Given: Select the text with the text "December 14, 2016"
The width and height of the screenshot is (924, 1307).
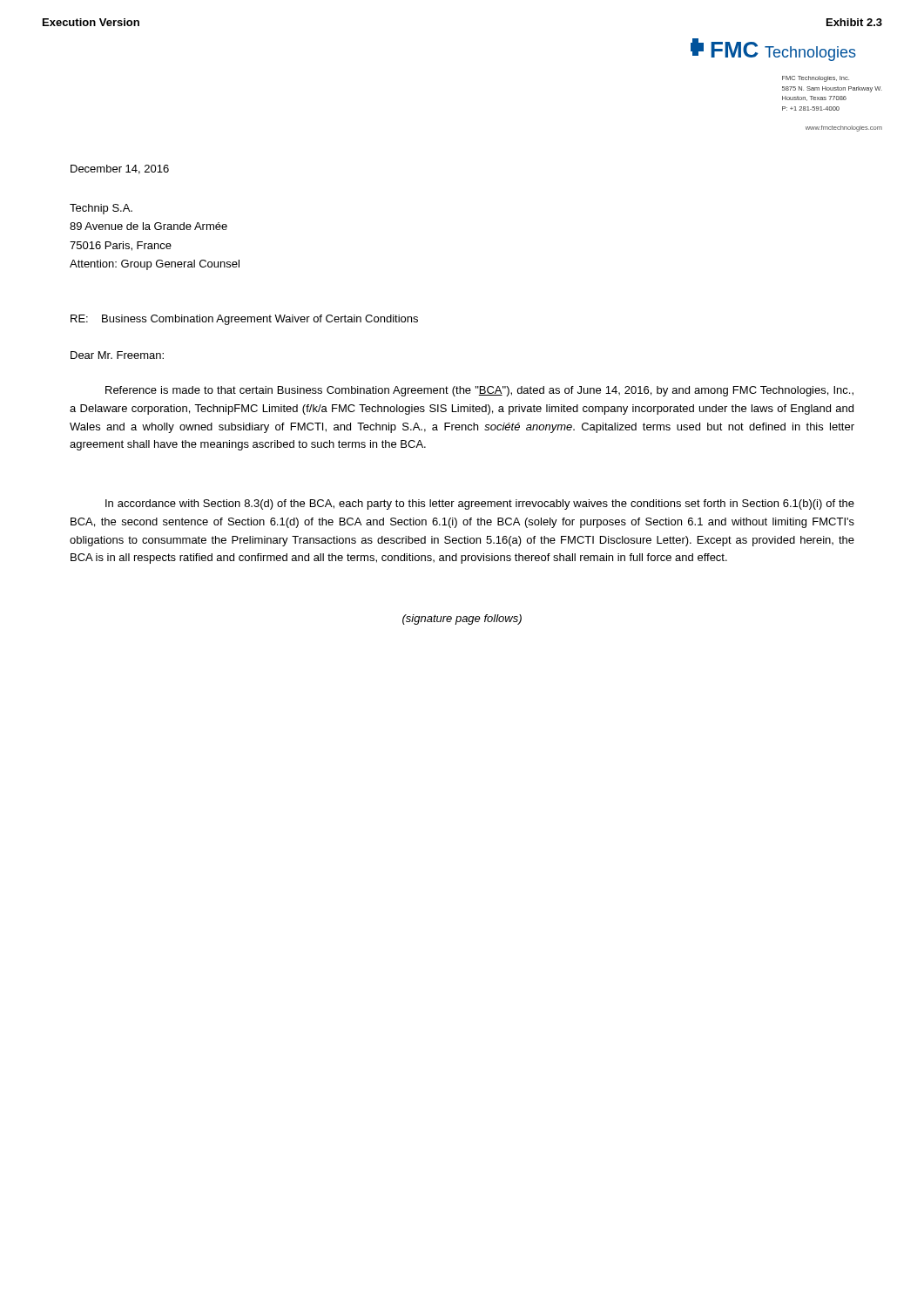Looking at the screenshot, I should click(119, 169).
